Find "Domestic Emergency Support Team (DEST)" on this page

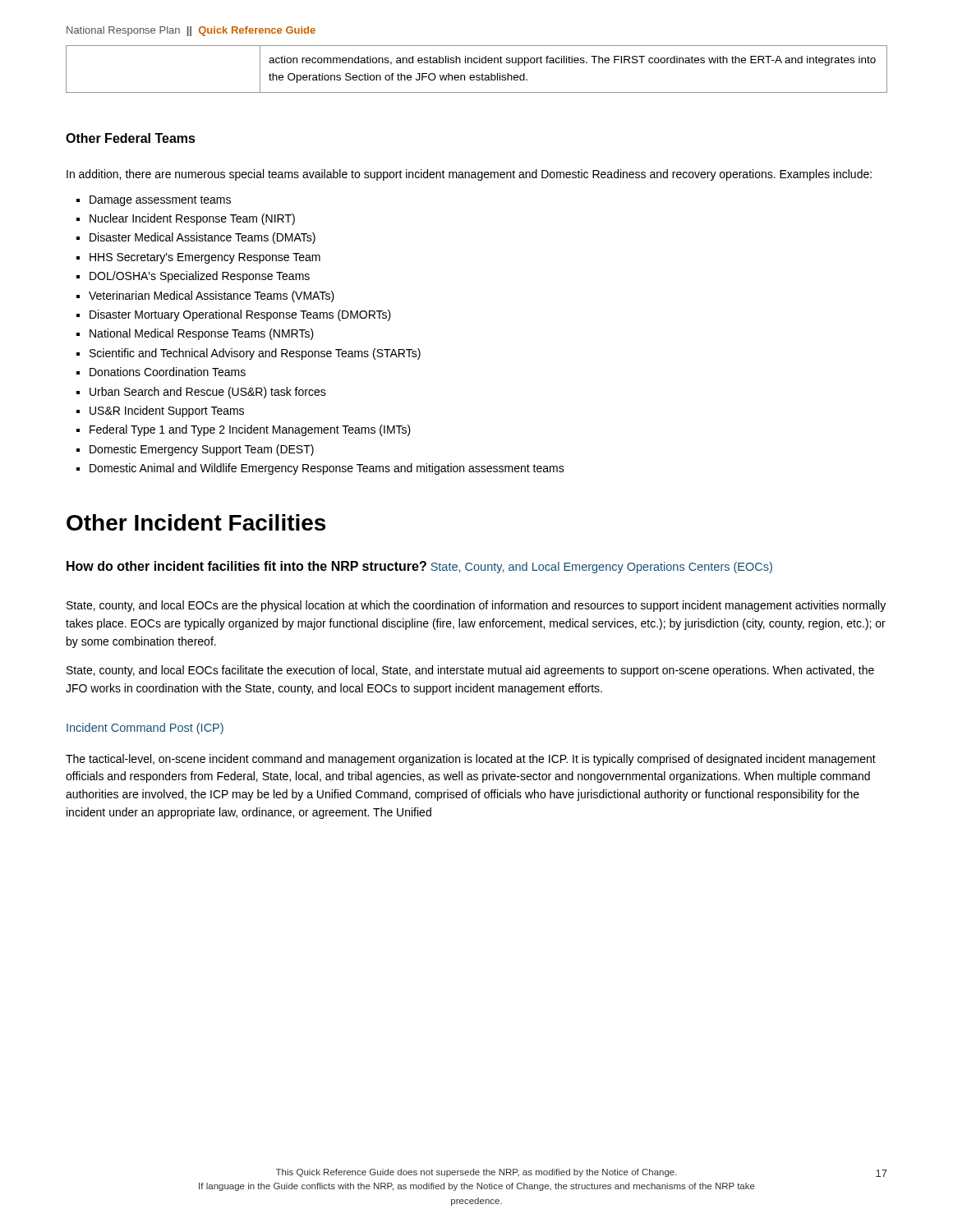tap(195, 450)
